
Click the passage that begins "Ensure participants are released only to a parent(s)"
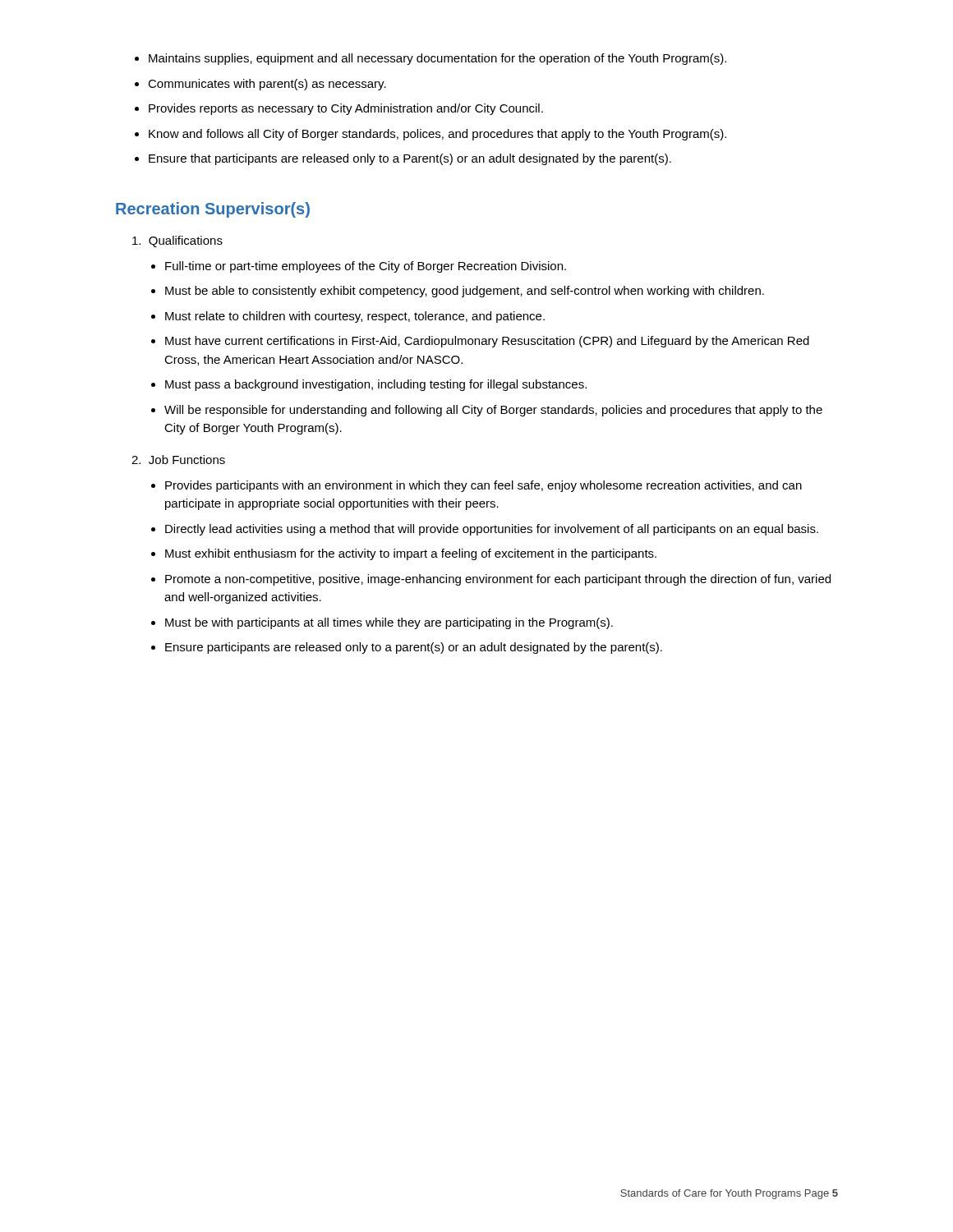pyautogui.click(x=414, y=647)
